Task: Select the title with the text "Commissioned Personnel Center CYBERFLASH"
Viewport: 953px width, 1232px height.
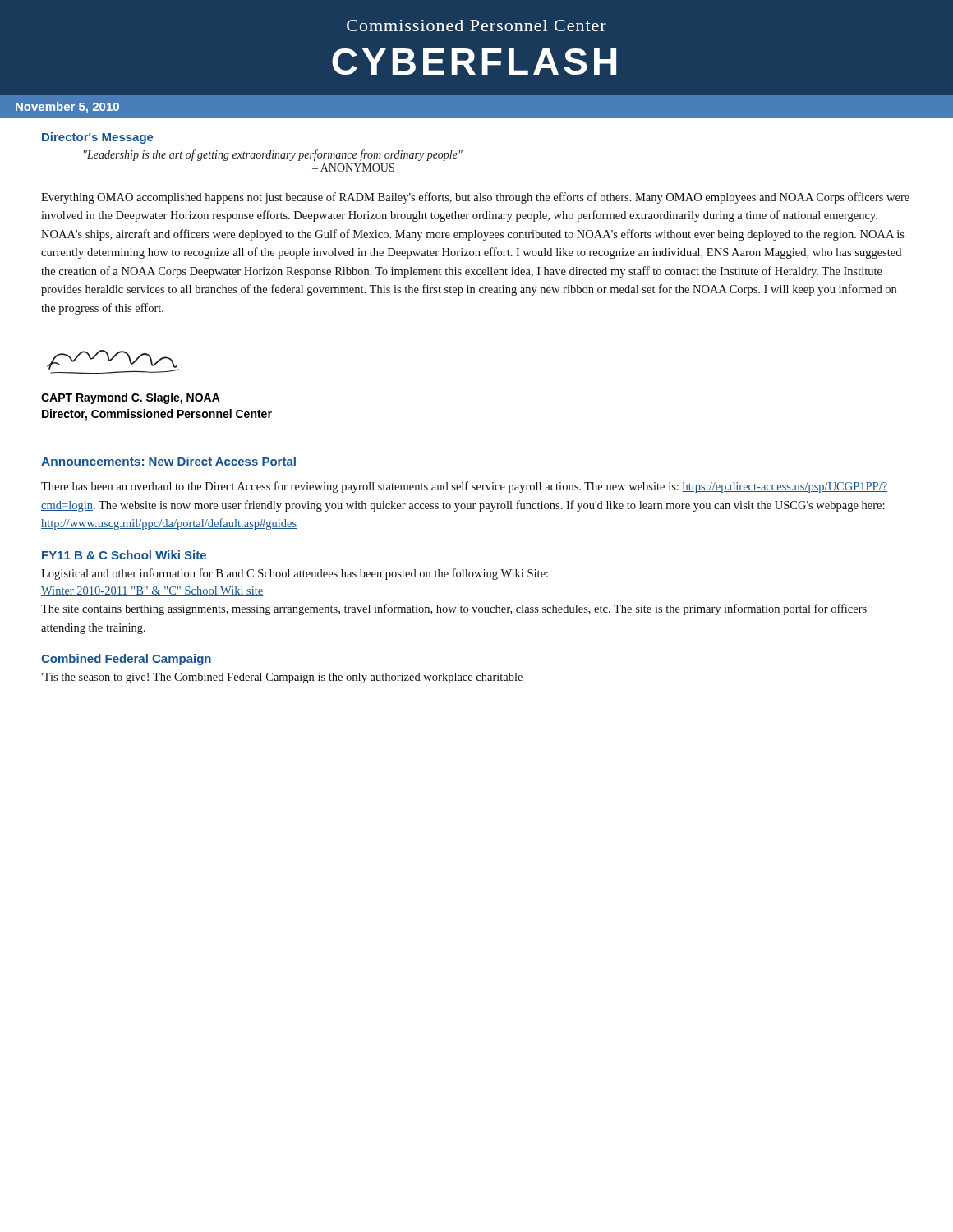Action: (476, 49)
